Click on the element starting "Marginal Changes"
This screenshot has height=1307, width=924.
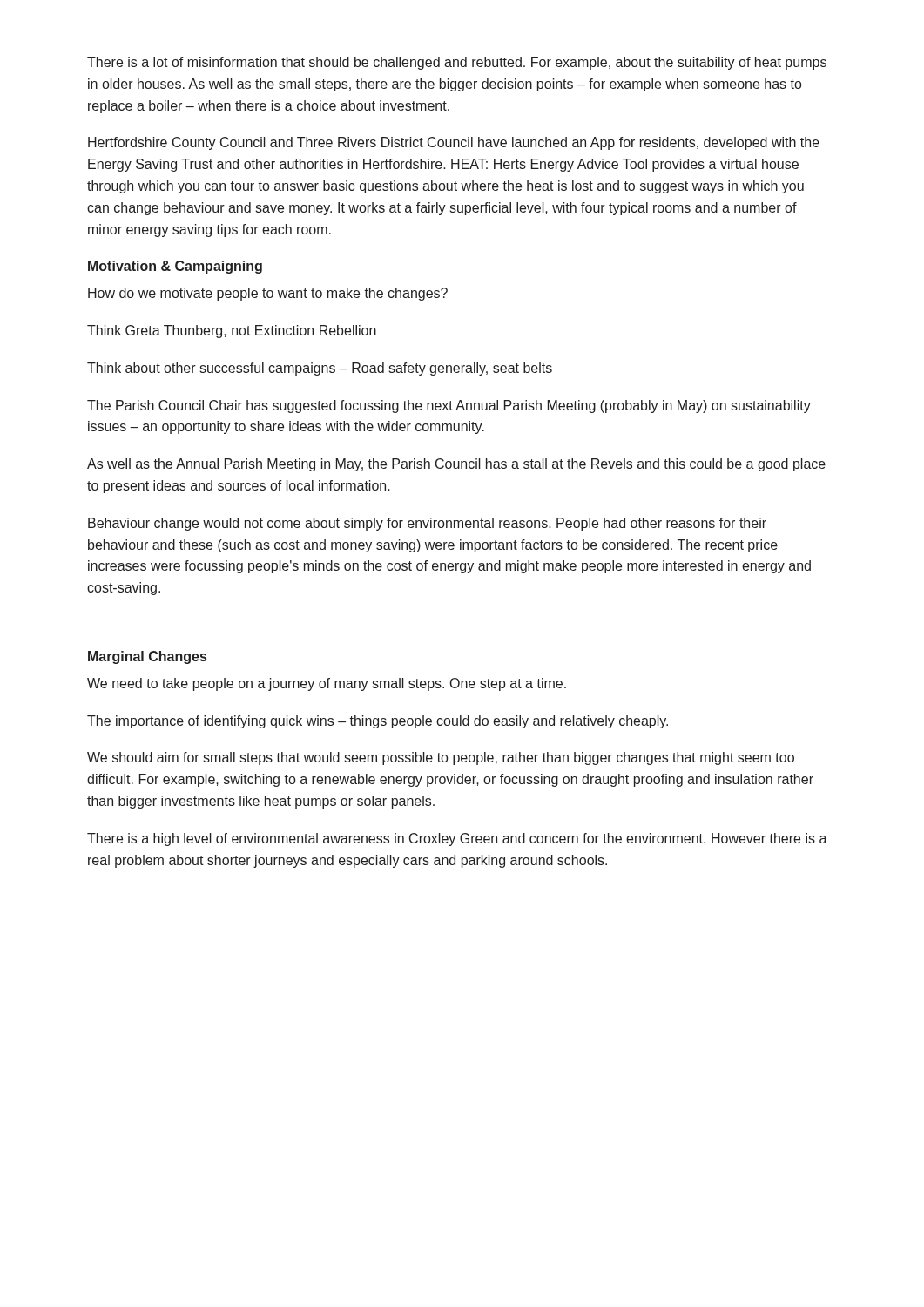[147, 657]
